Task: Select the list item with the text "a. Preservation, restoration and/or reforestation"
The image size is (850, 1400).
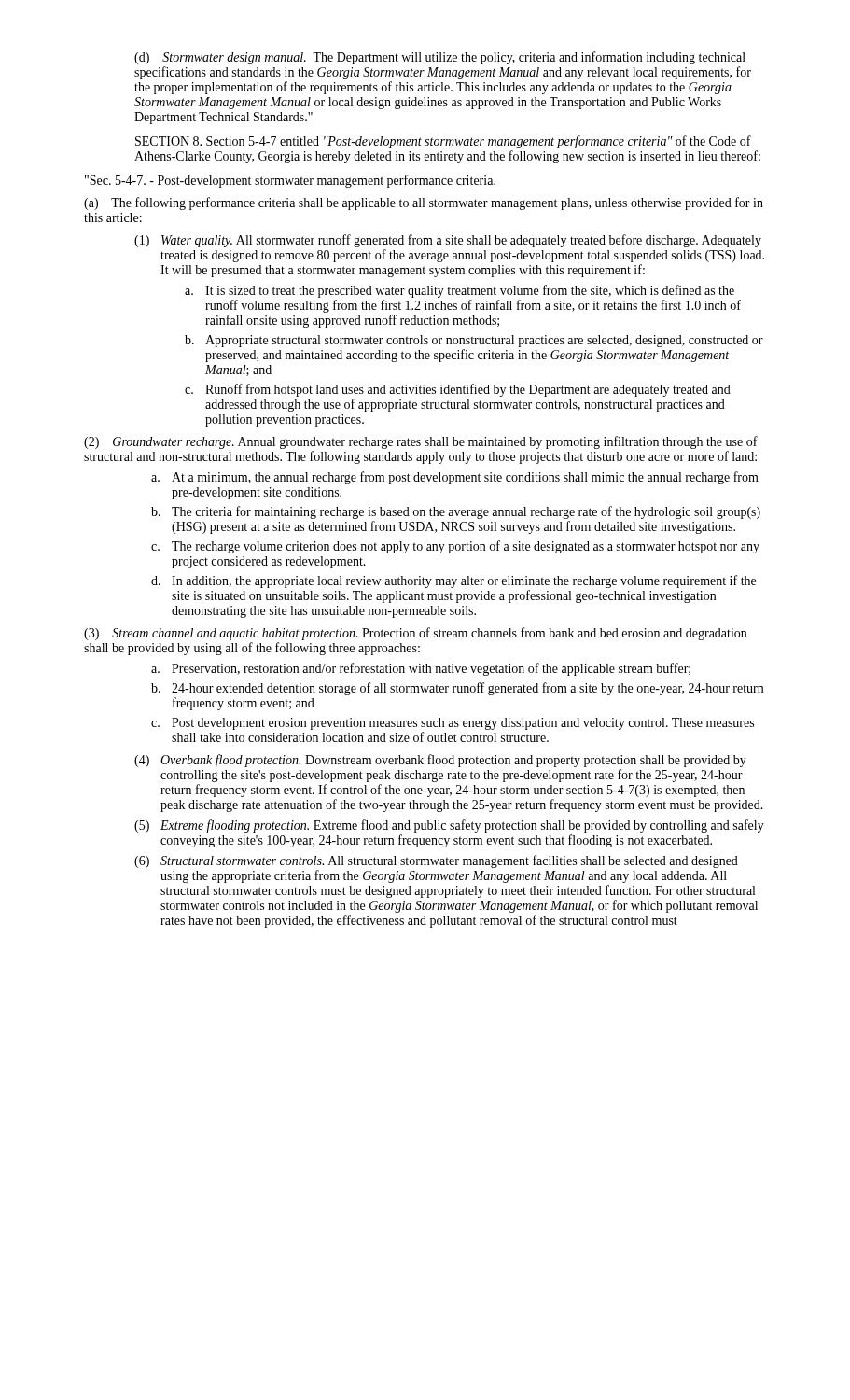Action: pos(459,669)
